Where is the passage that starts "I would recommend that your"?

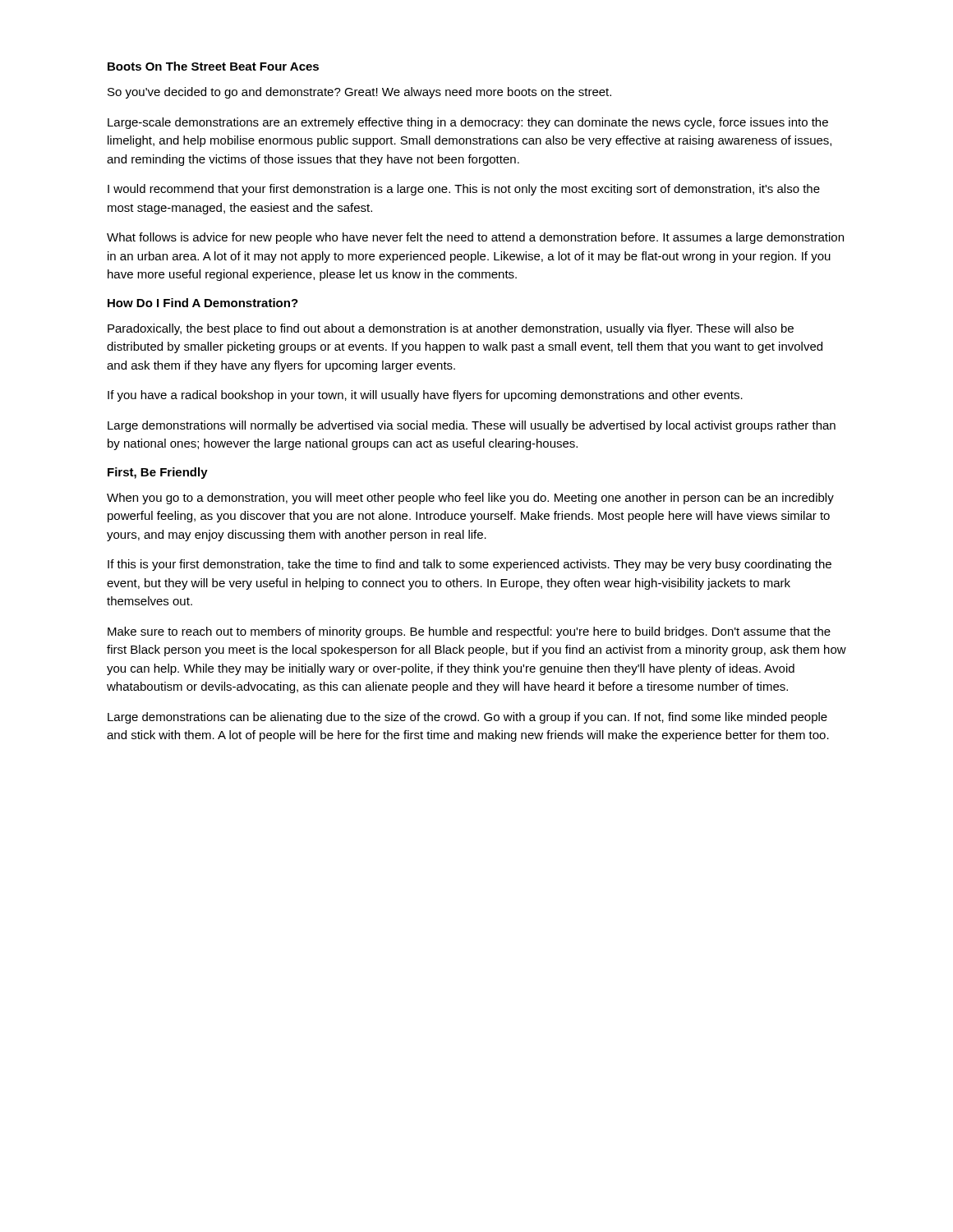point(463,198)
